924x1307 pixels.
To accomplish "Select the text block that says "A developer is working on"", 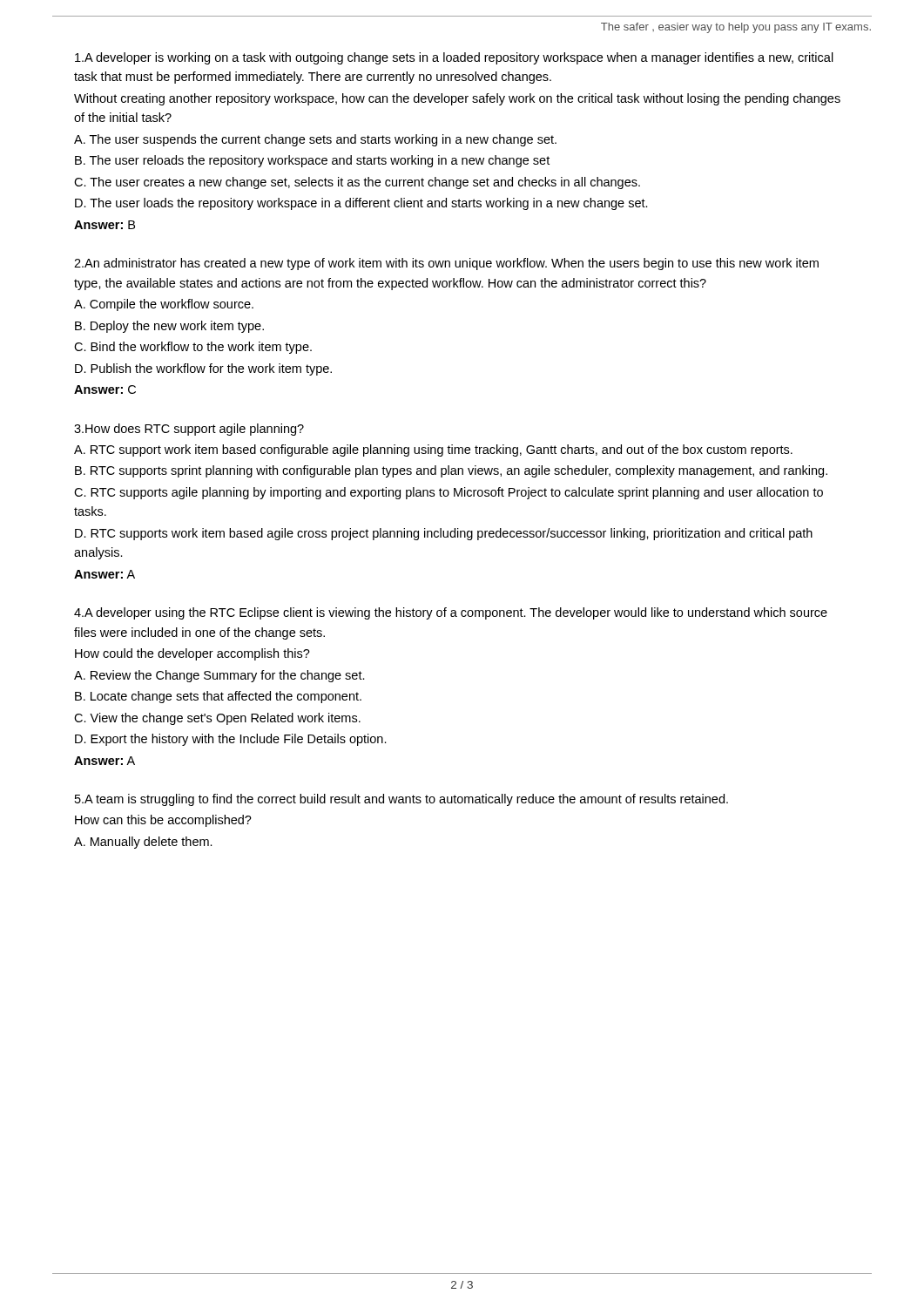I will (x=462, y=141).
